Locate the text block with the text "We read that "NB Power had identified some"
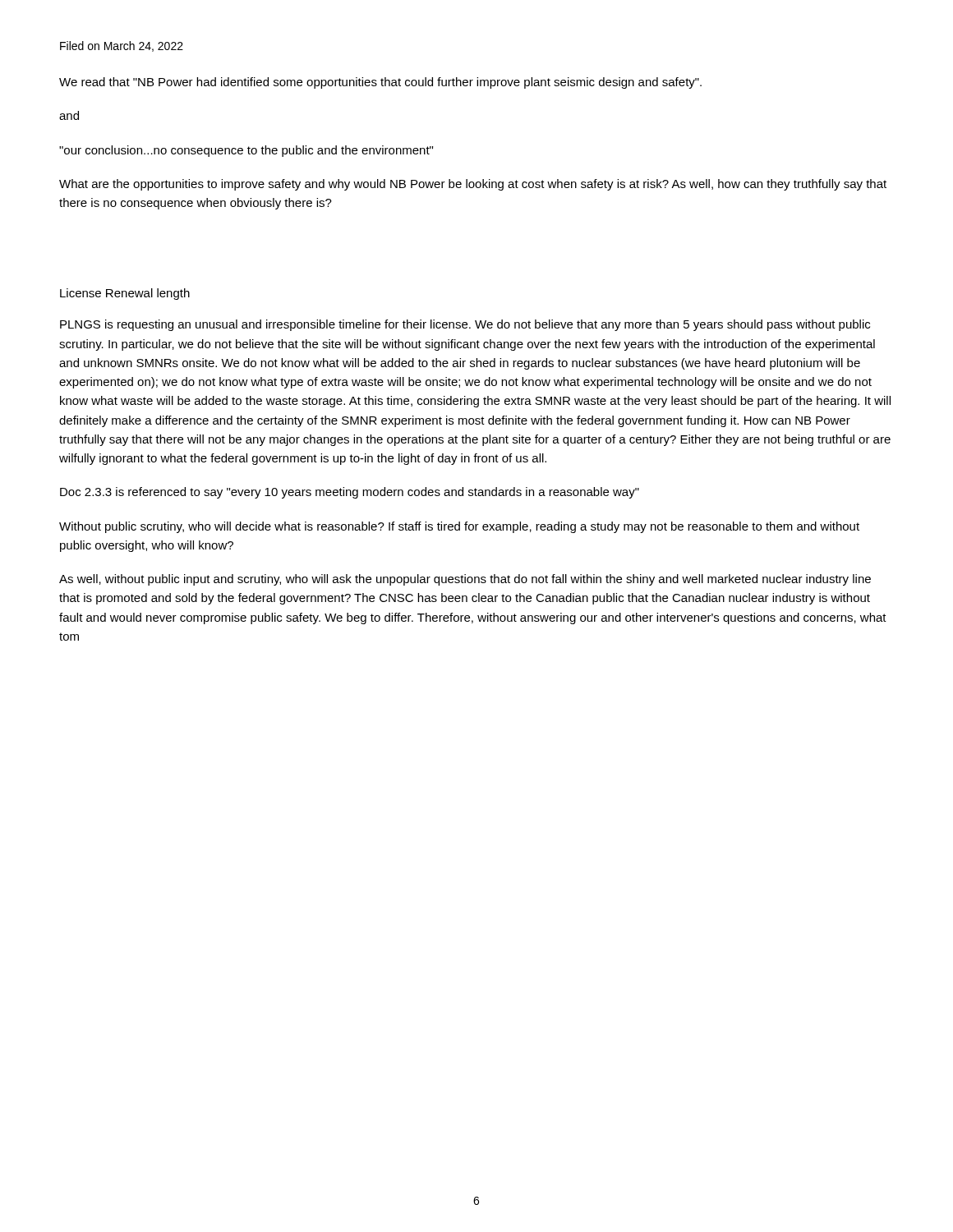Screen dimensions: 1232x953 [381, 82]
